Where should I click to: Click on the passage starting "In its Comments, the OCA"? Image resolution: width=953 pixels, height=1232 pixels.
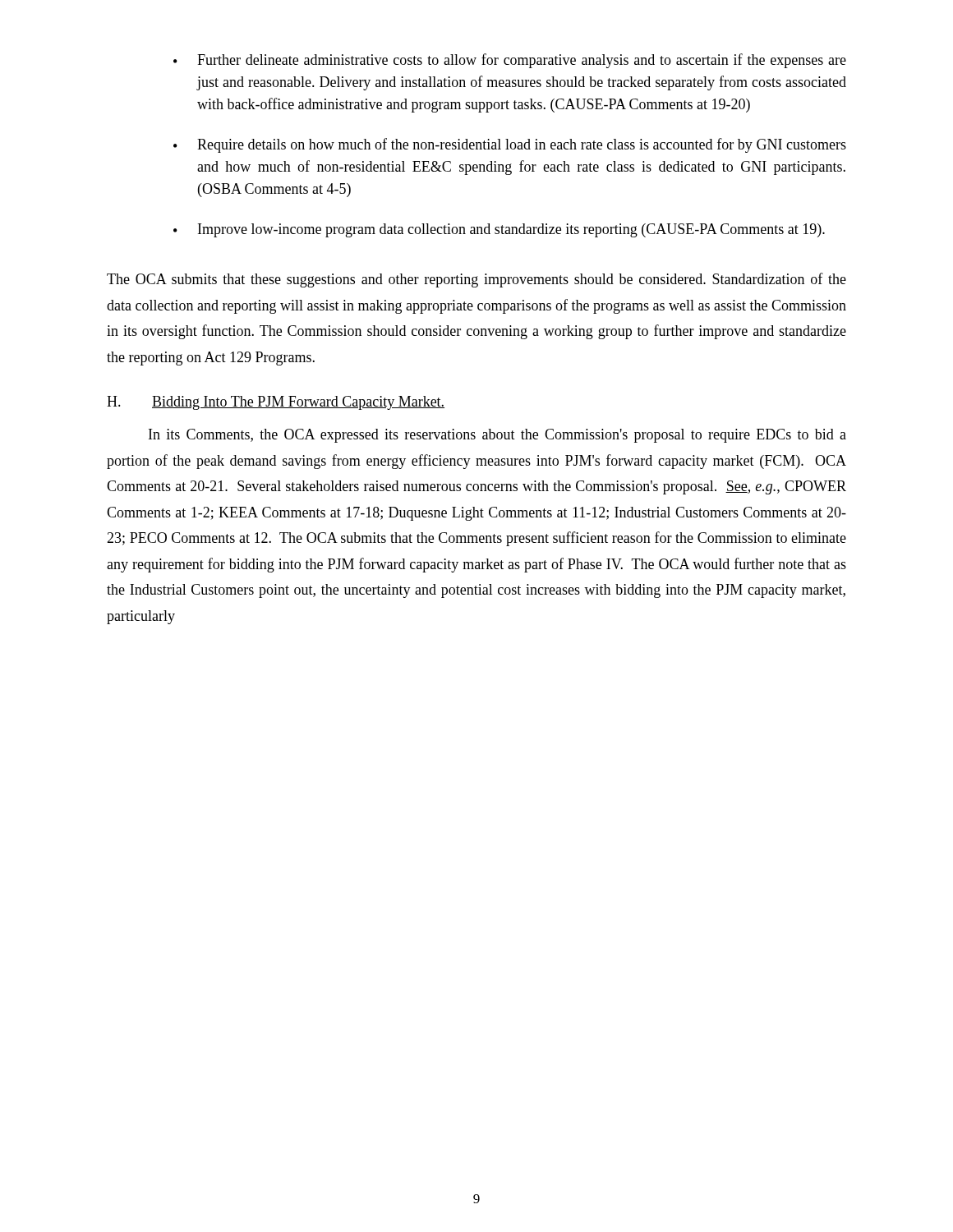476,525
